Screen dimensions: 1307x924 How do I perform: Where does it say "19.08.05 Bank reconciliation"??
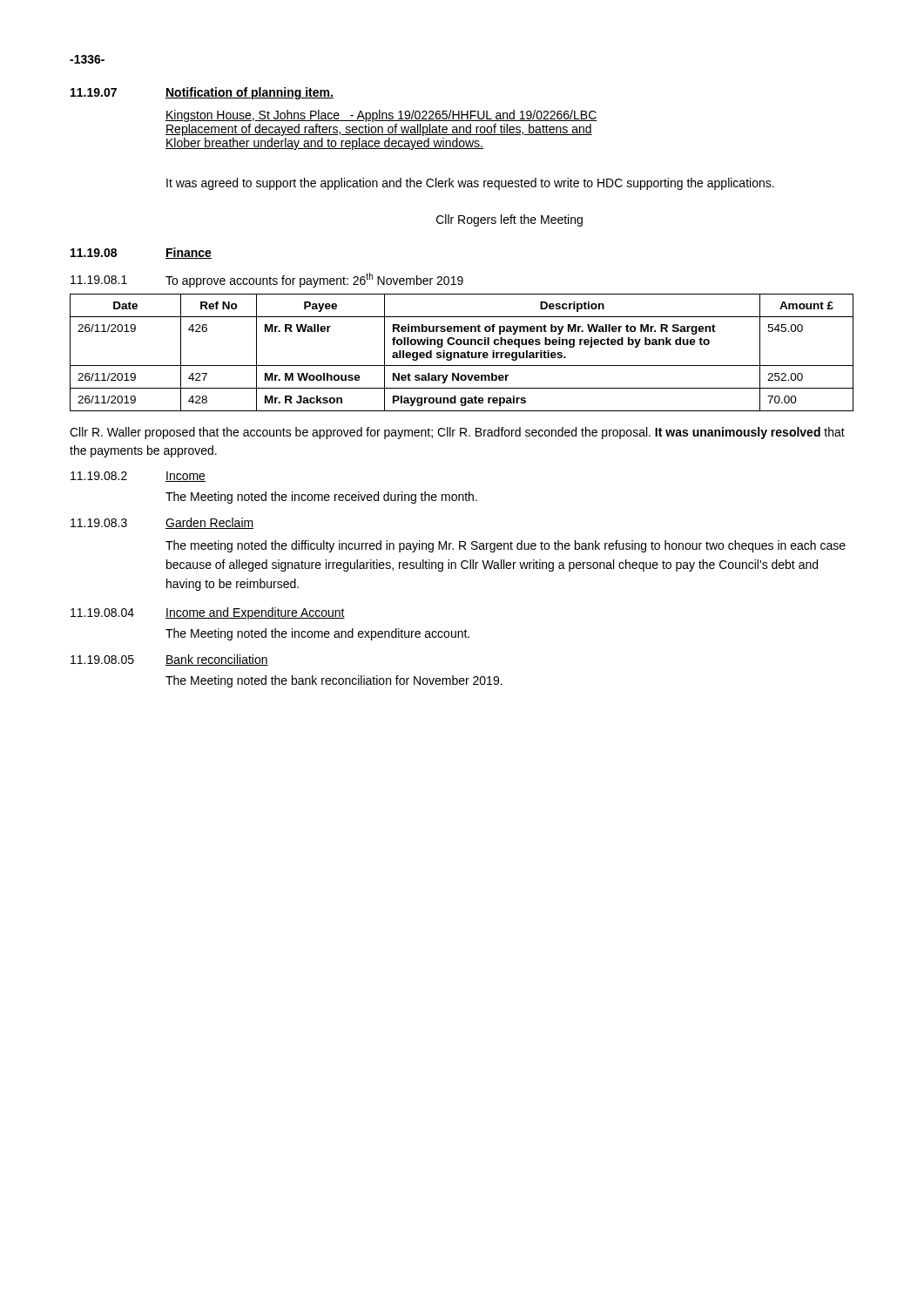coord(169,660)
